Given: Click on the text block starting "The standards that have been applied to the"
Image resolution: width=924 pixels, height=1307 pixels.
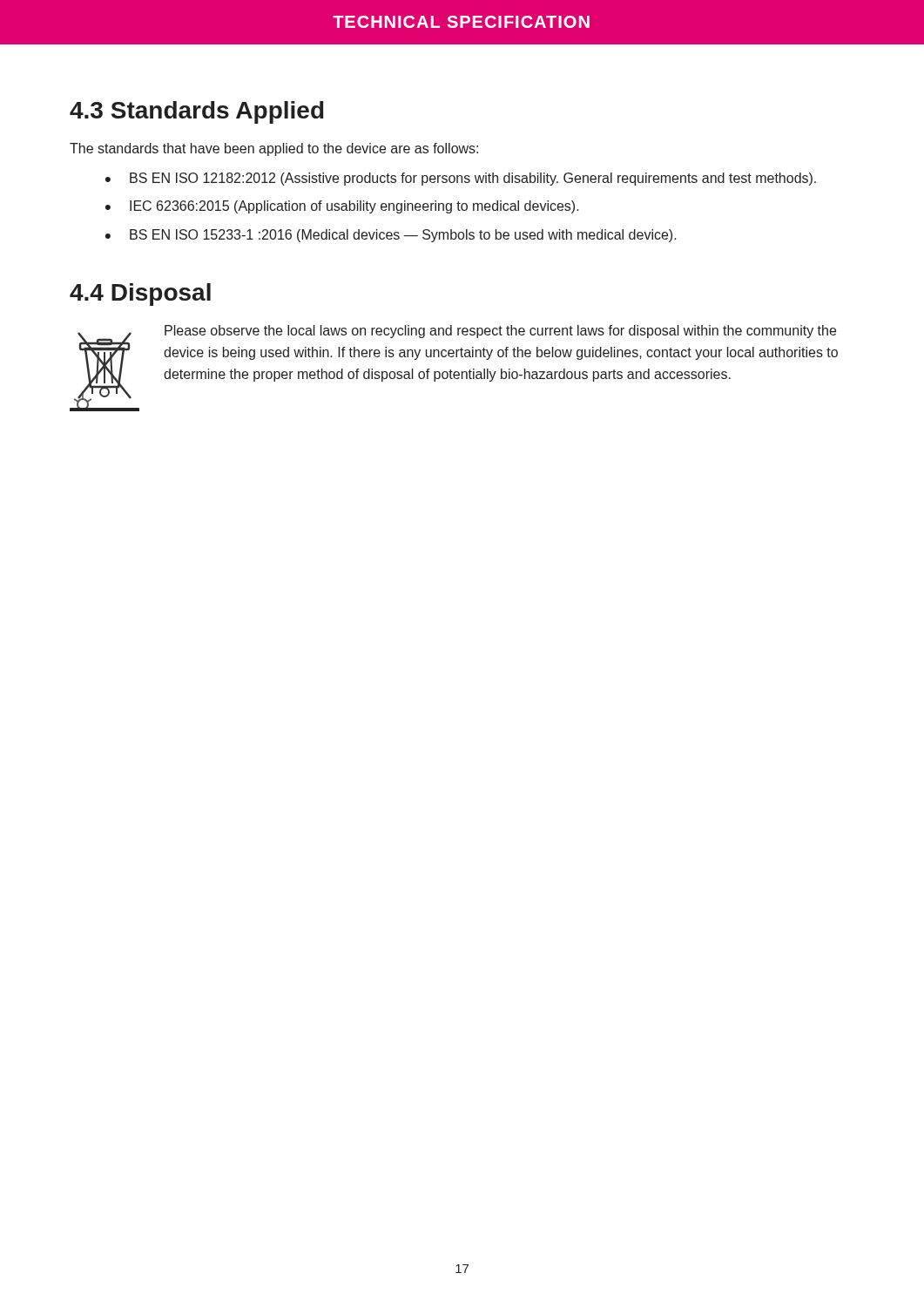Looking at the screenshot, I should [x=275, y=149].
